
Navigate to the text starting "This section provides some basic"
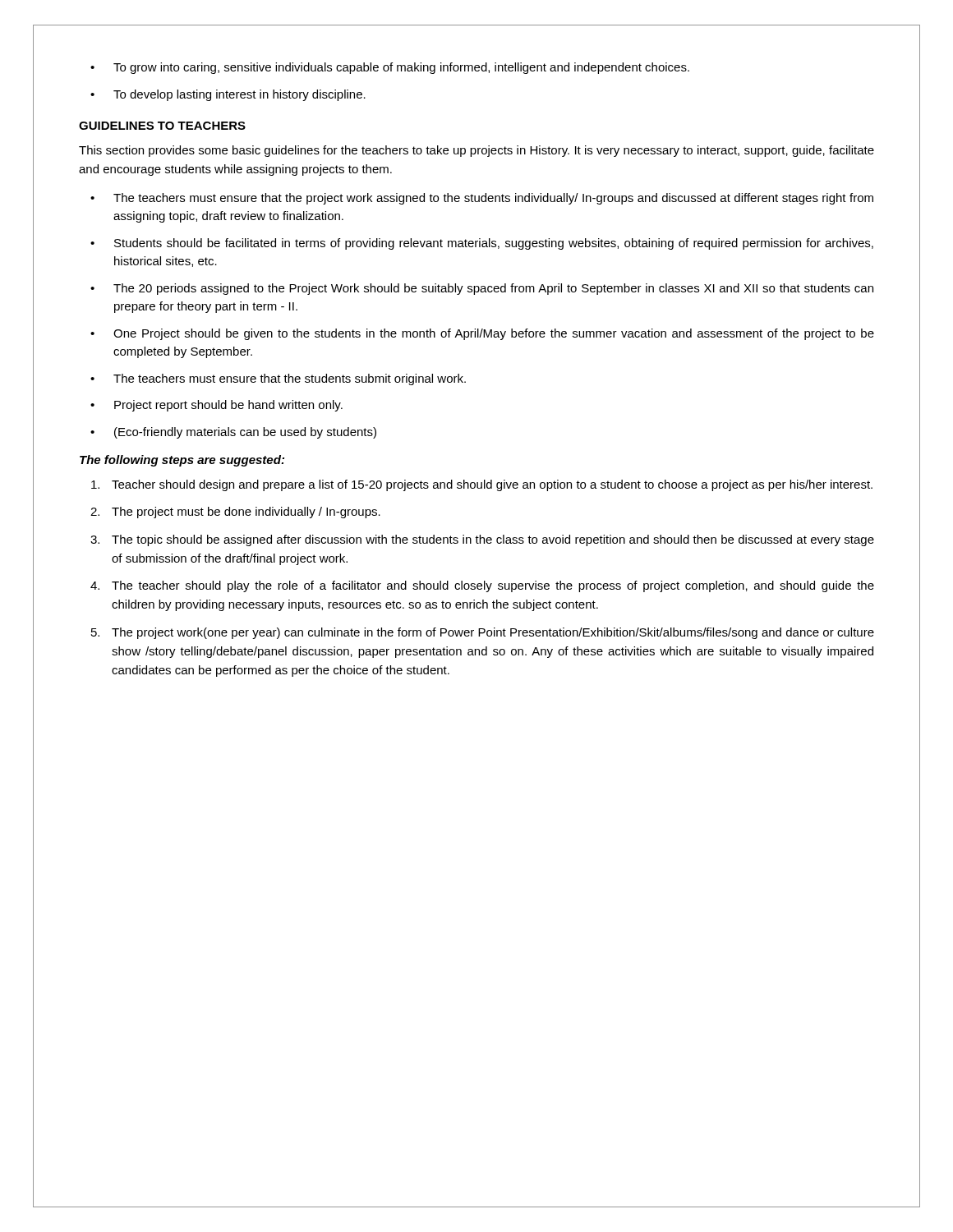click(476, 159)
